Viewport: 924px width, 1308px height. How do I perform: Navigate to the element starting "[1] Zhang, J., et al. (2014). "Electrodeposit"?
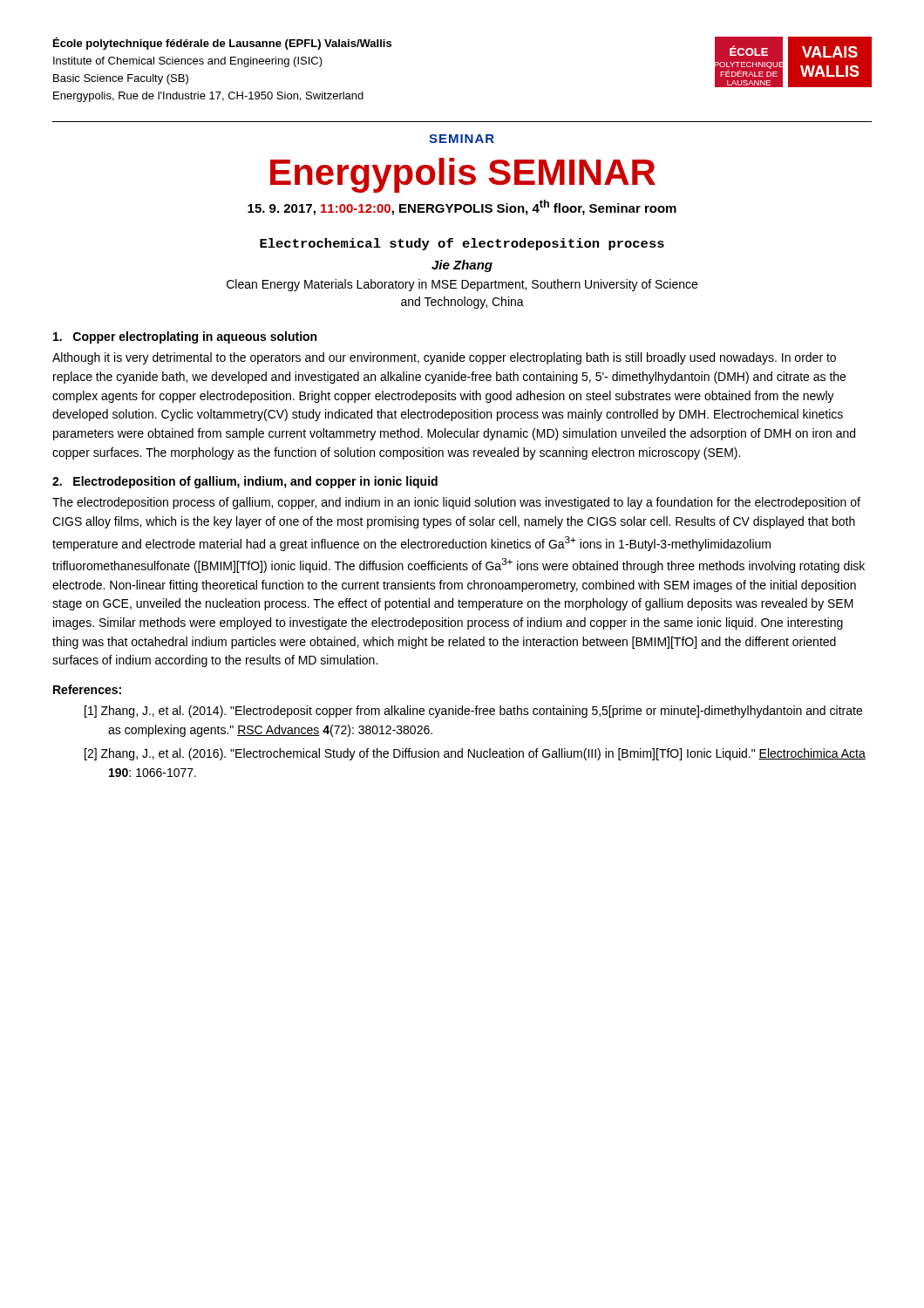click(x=473, y=720)
